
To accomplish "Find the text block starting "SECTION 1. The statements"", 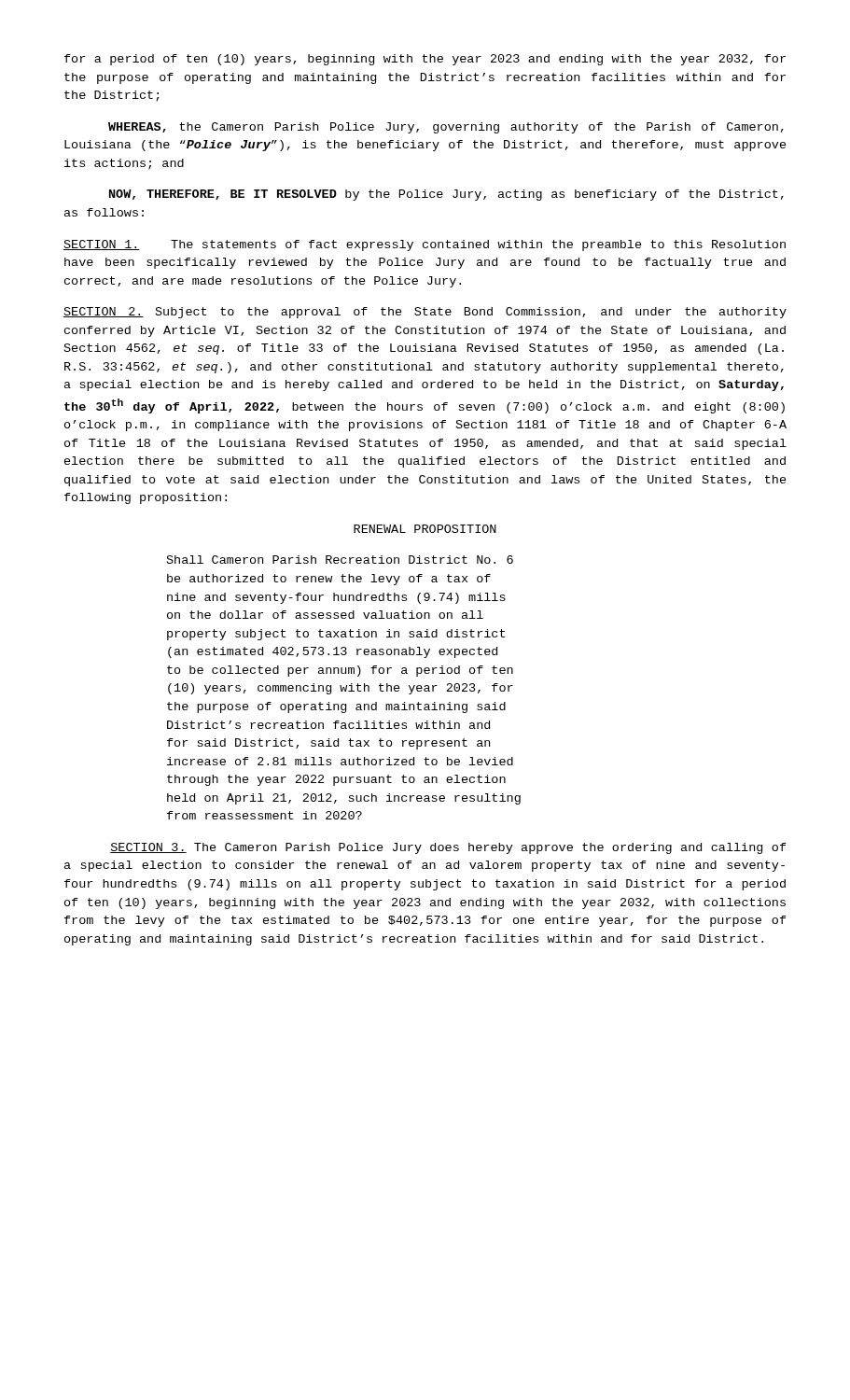I will click(x=425, y=263).
